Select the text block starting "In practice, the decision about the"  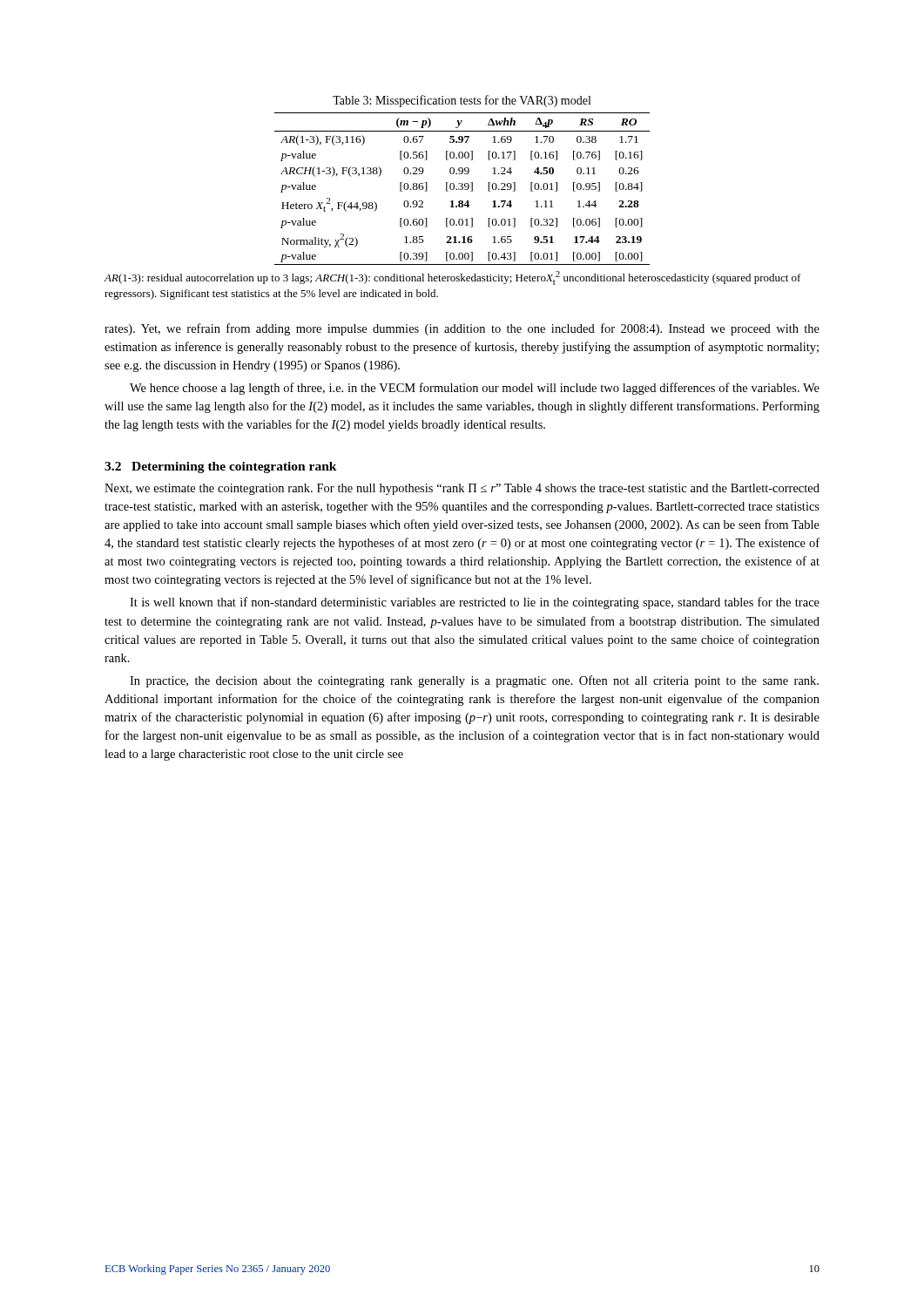[x=462, y=717]
